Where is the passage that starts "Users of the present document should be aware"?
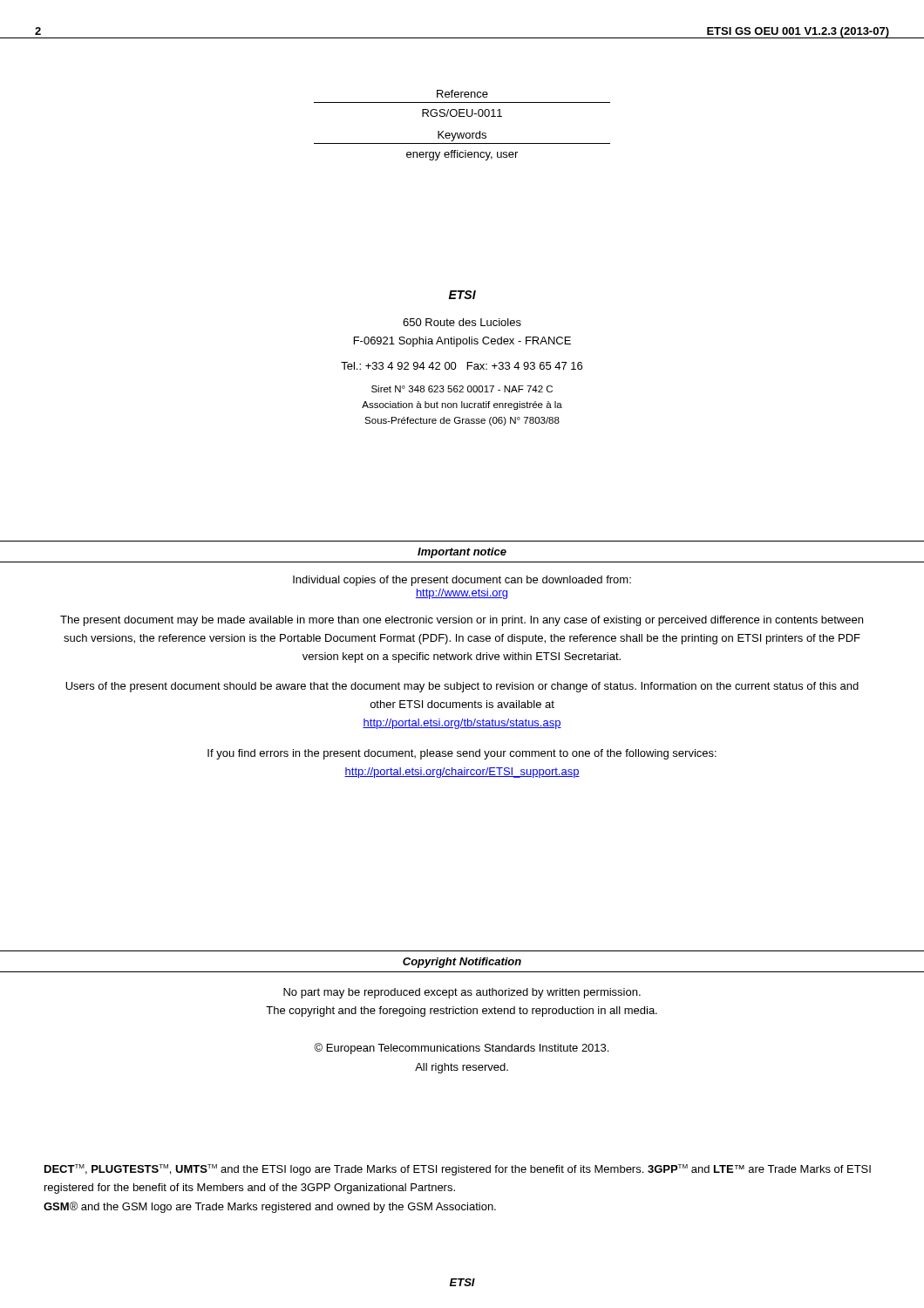 point(462,704)
